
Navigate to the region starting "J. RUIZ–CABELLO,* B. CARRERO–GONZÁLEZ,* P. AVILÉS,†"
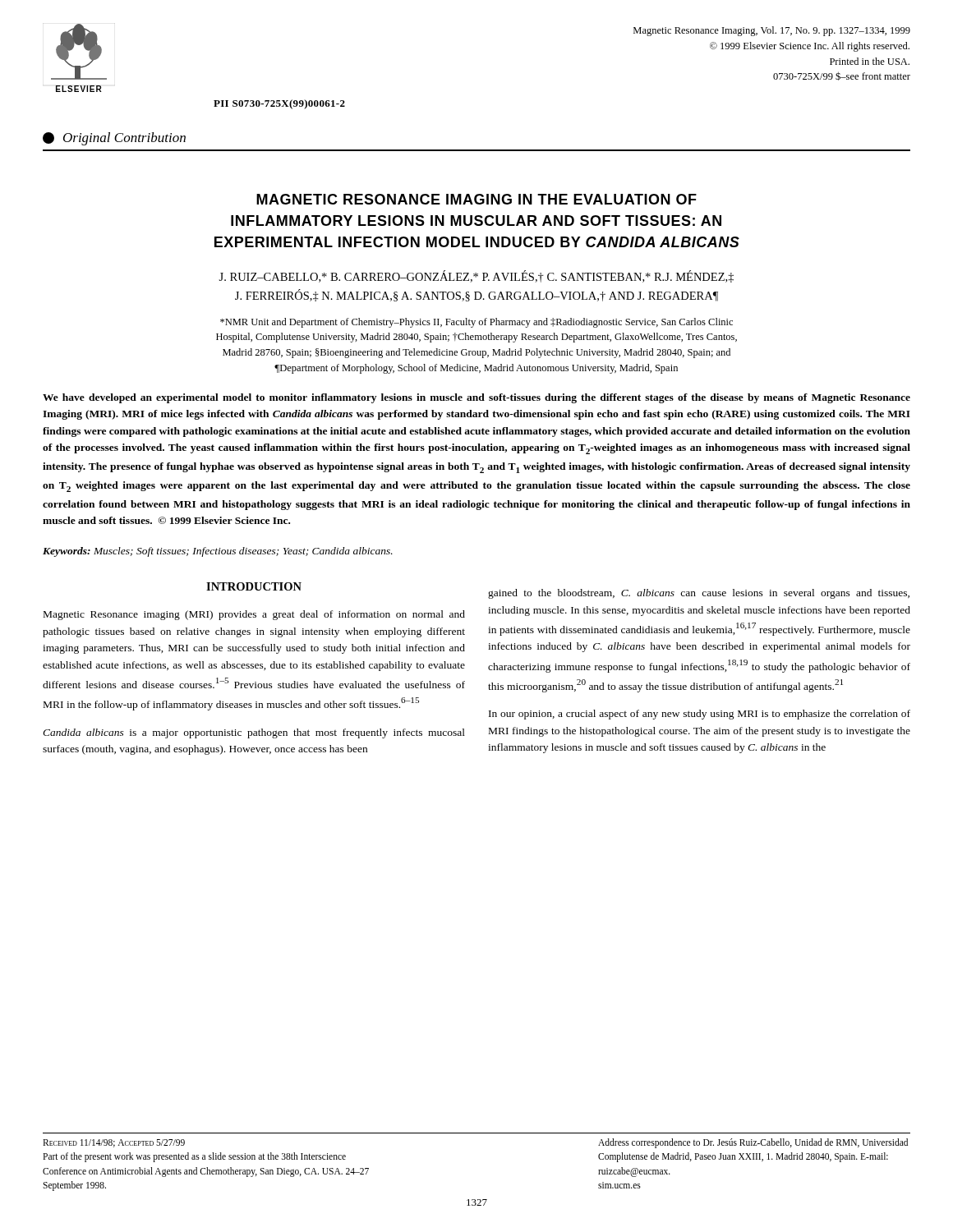(476, 287)
